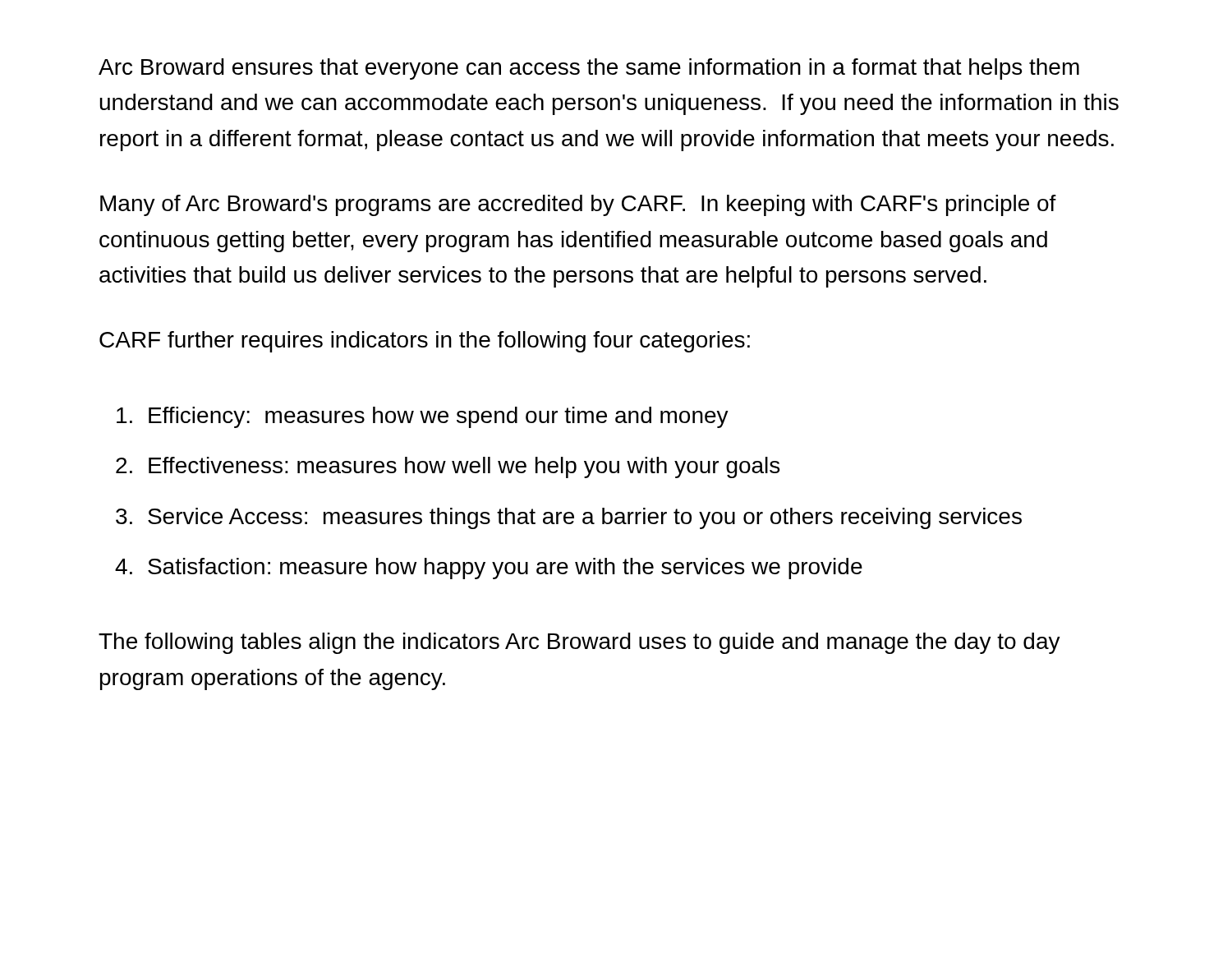Viewport: 1232px width, 953px height.
Task: Where is the passage that starts "Many of Arc"?
Action: click(x=577, y=239)
